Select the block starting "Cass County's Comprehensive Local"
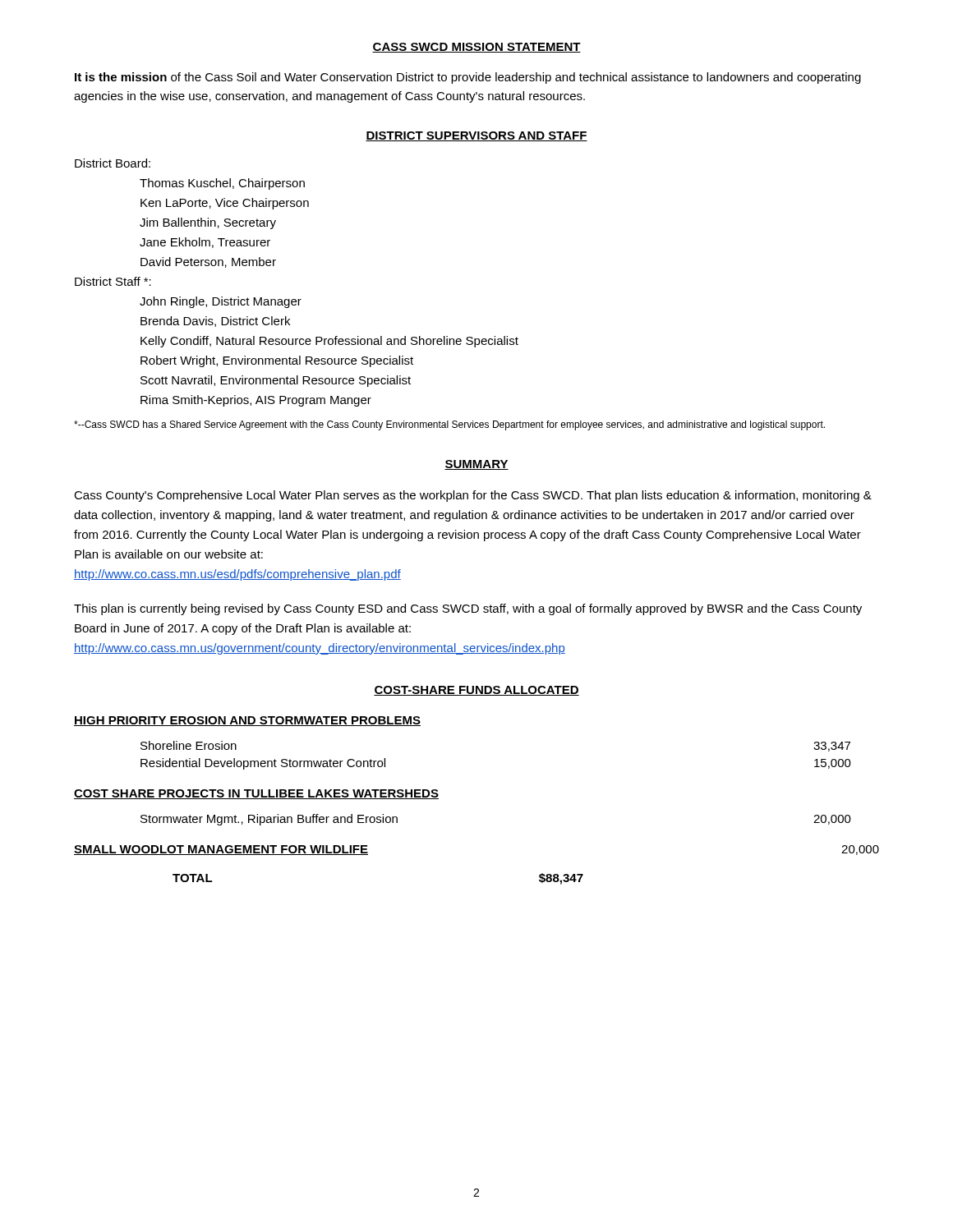The width and height of the screenshot is (953, 1232). click(x=473, y=534)
